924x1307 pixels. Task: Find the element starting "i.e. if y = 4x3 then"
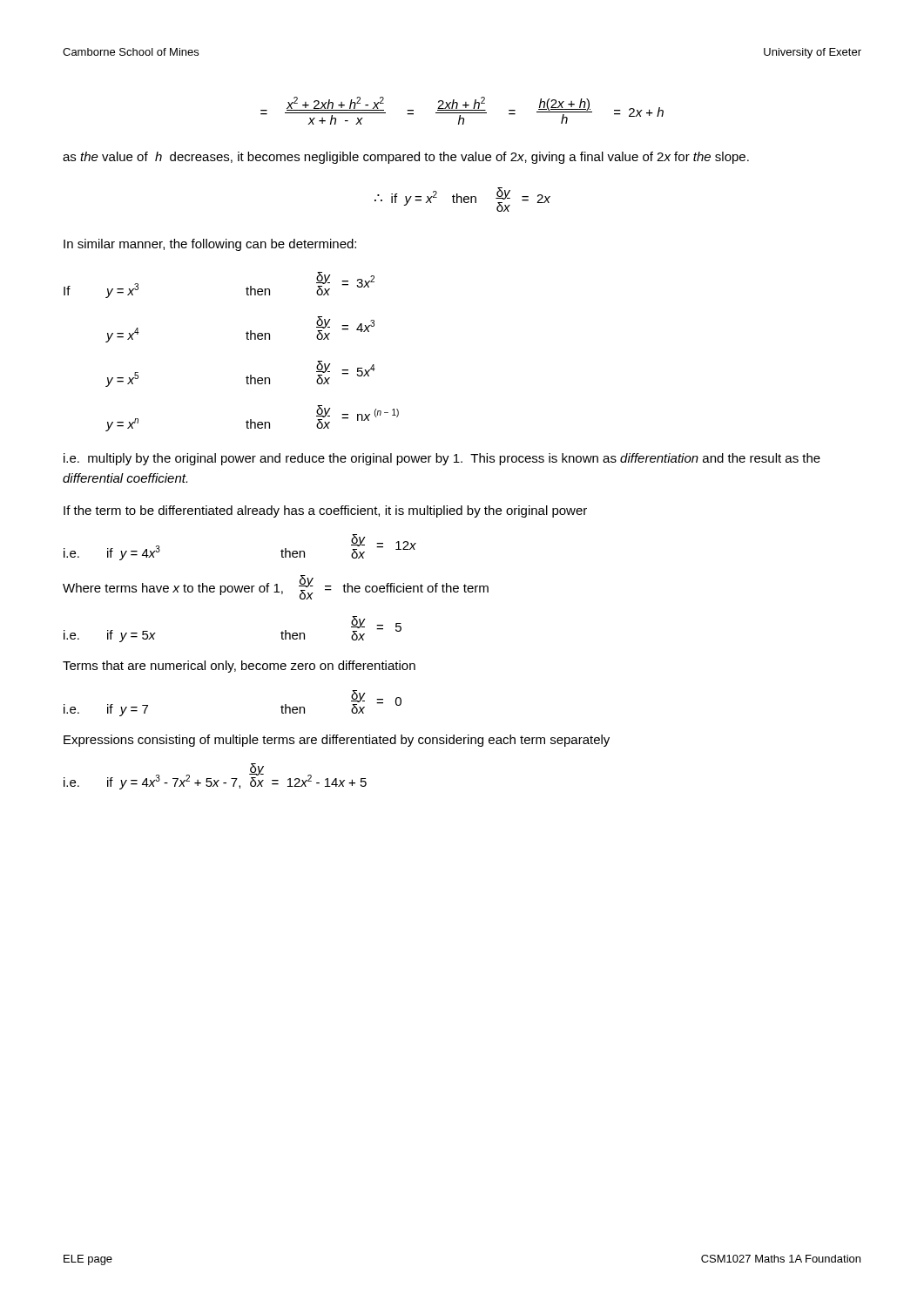[151, 551]
